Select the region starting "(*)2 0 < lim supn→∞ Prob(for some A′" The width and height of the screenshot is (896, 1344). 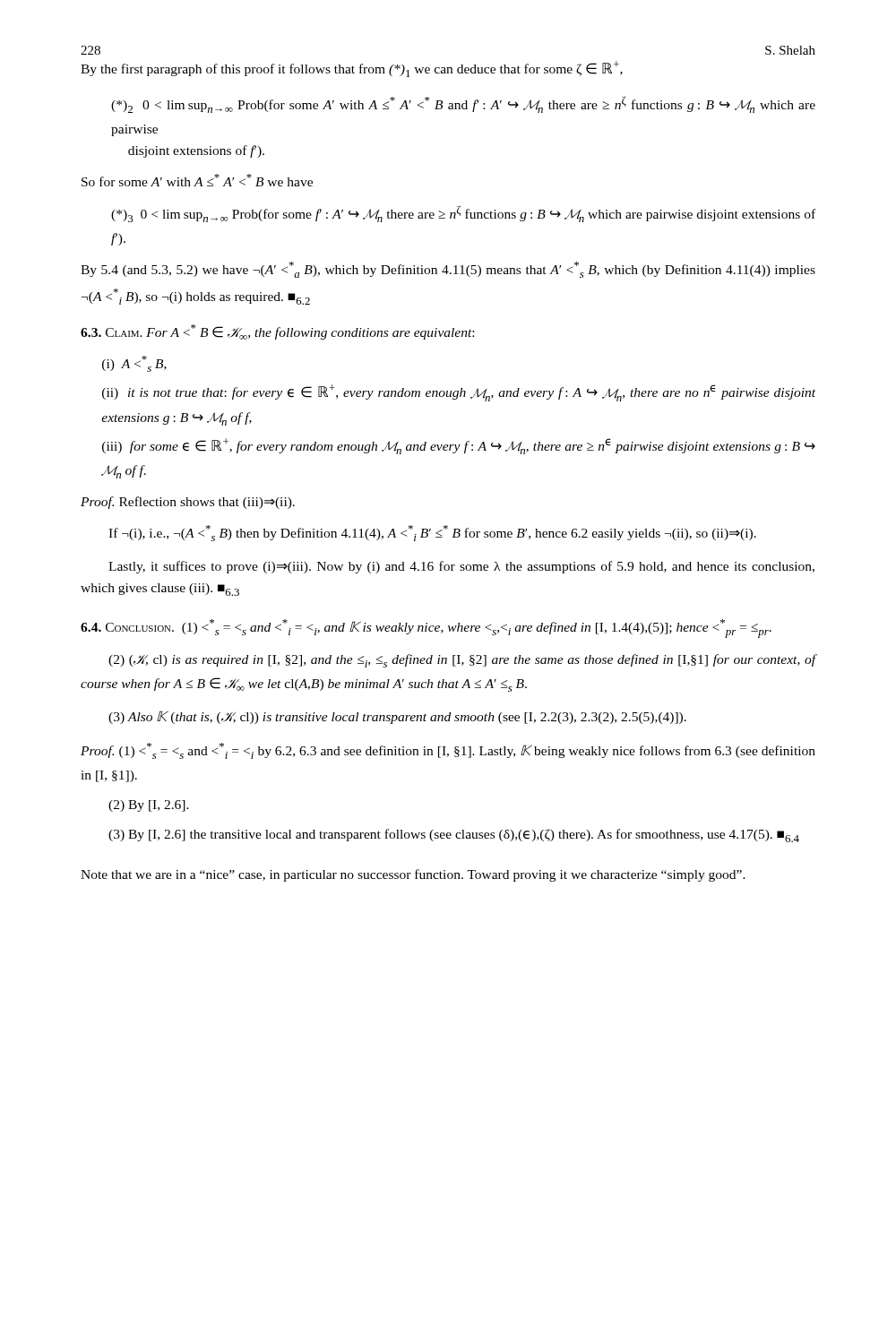click(x=463, y=104)
